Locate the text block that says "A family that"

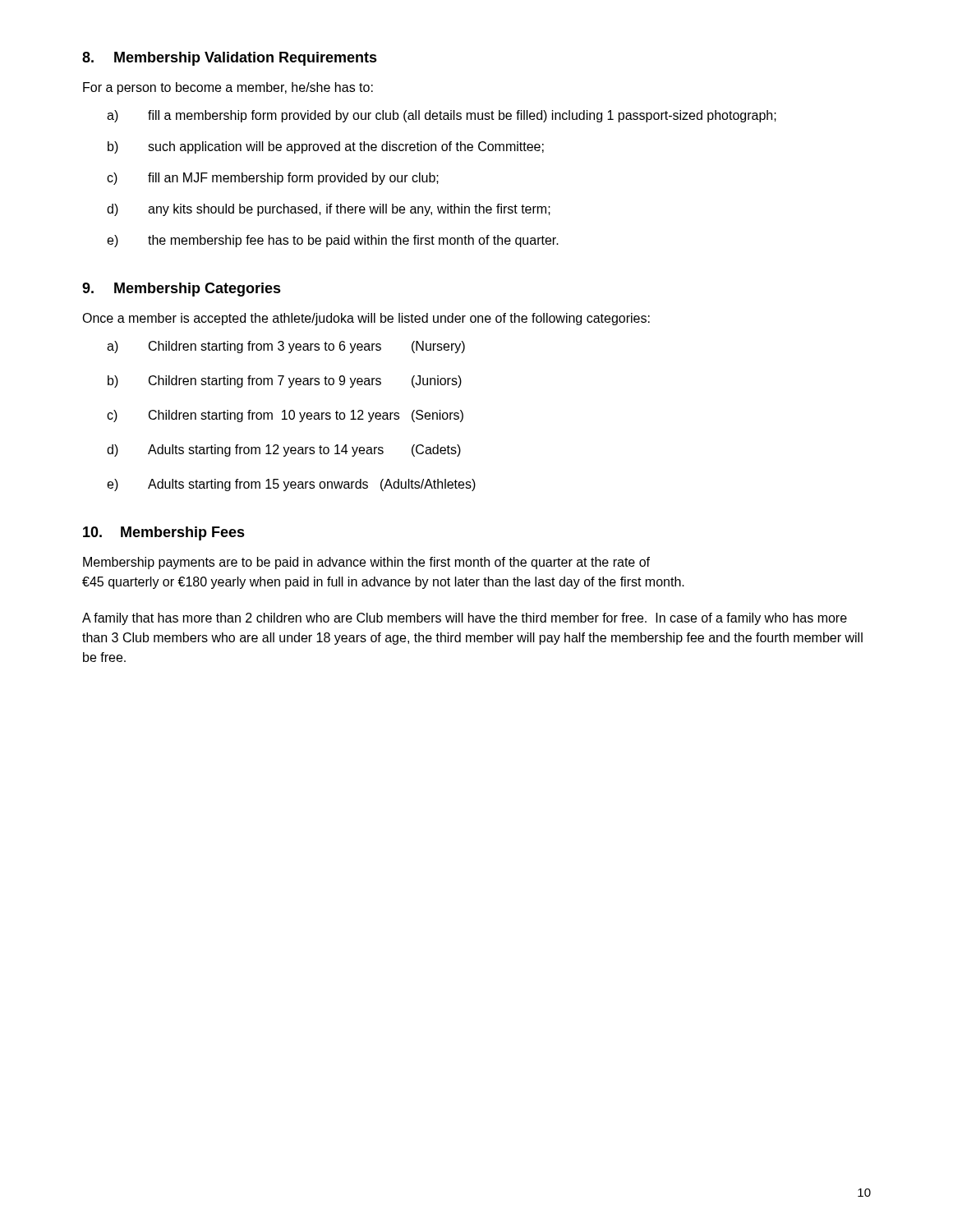pyautogui.click(x=473, y=638)
